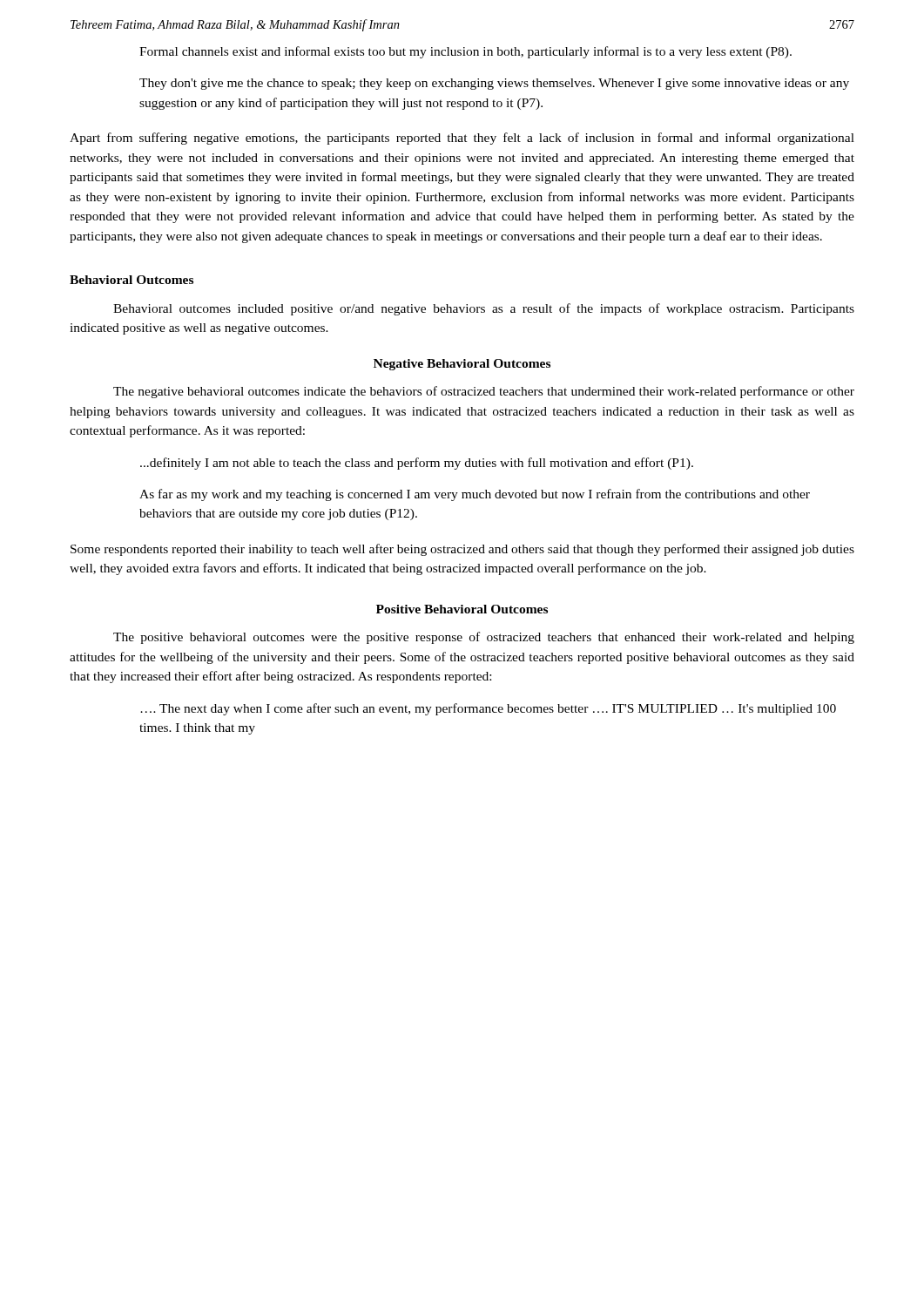Locate the block of text that opens with "Behavioral outcomes included positive"
This screenshot has height=1307, width=924.
click(462, 318)
